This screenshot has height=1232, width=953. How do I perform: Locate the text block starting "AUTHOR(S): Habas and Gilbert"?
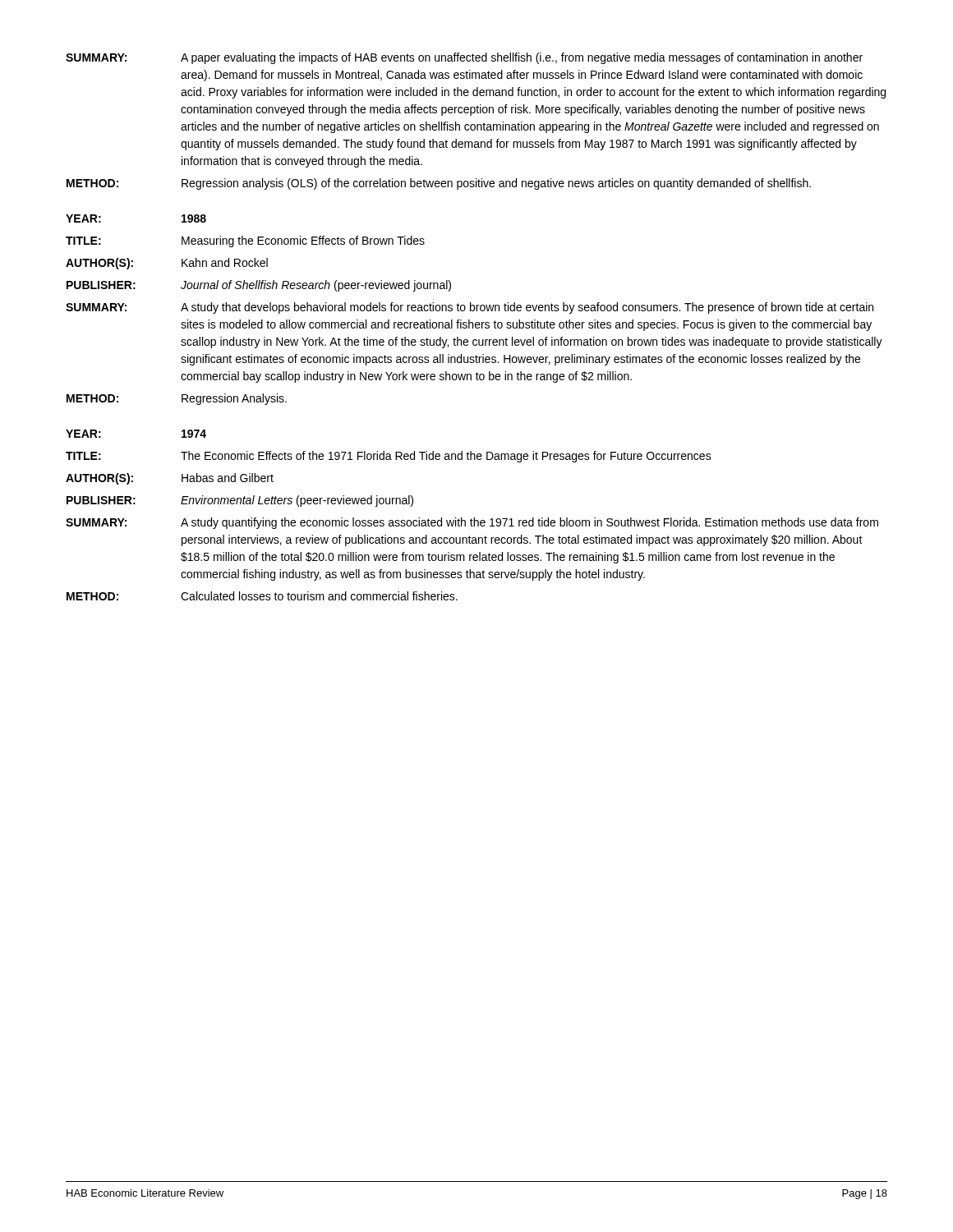pyautogui.click(x=86, y=478)
